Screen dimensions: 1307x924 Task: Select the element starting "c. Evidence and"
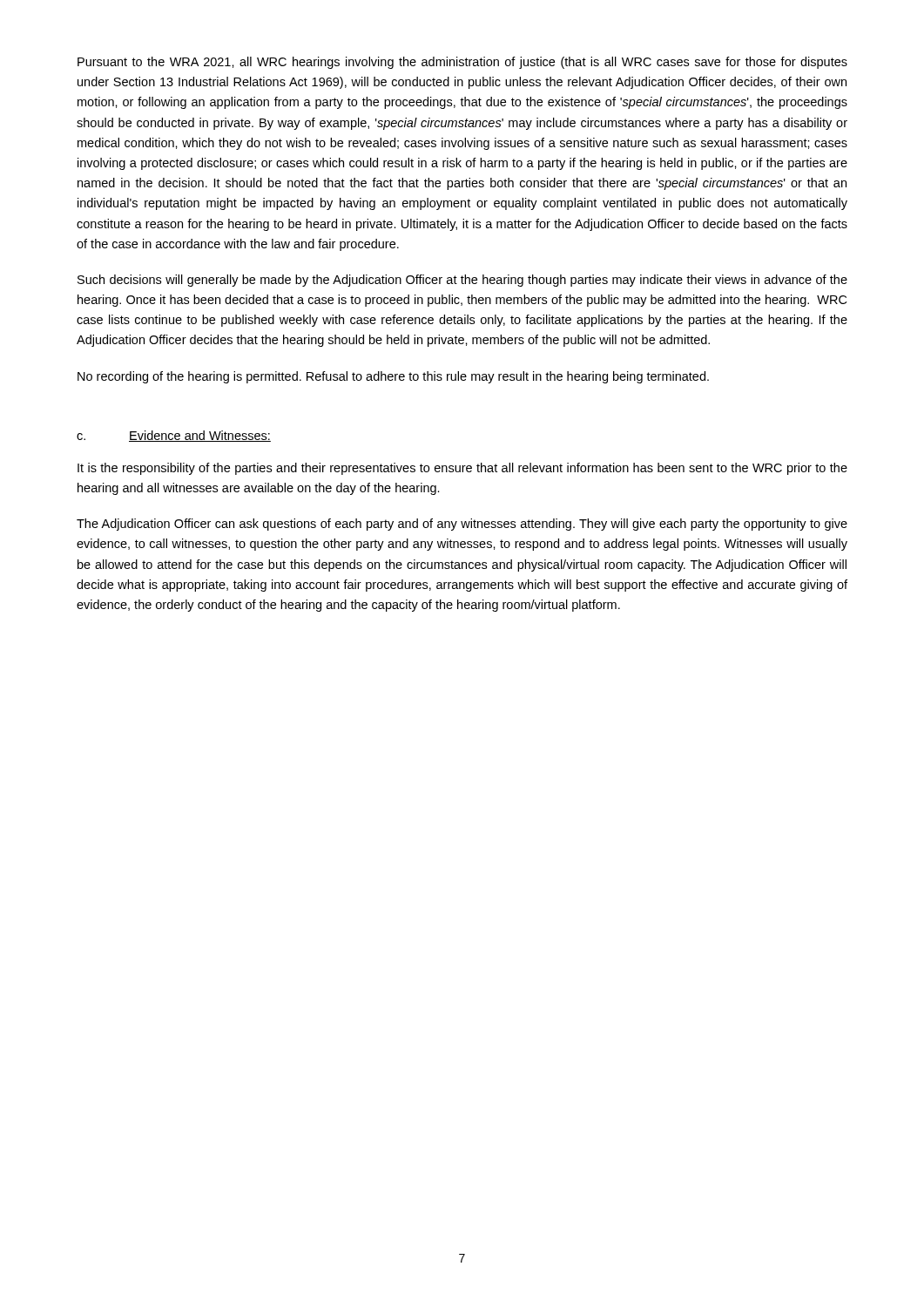(174, 435)
